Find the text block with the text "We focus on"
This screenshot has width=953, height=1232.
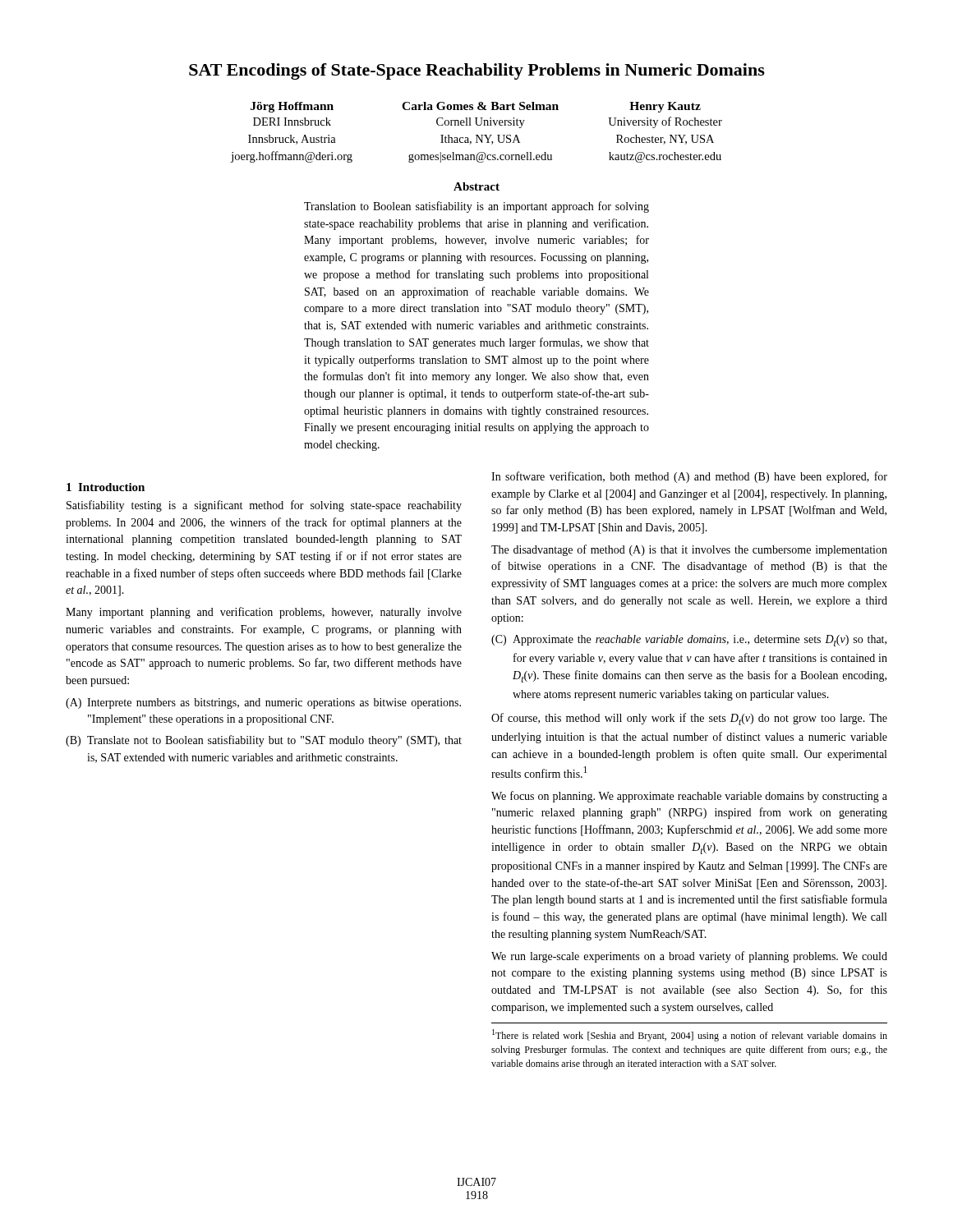(689, 865)
